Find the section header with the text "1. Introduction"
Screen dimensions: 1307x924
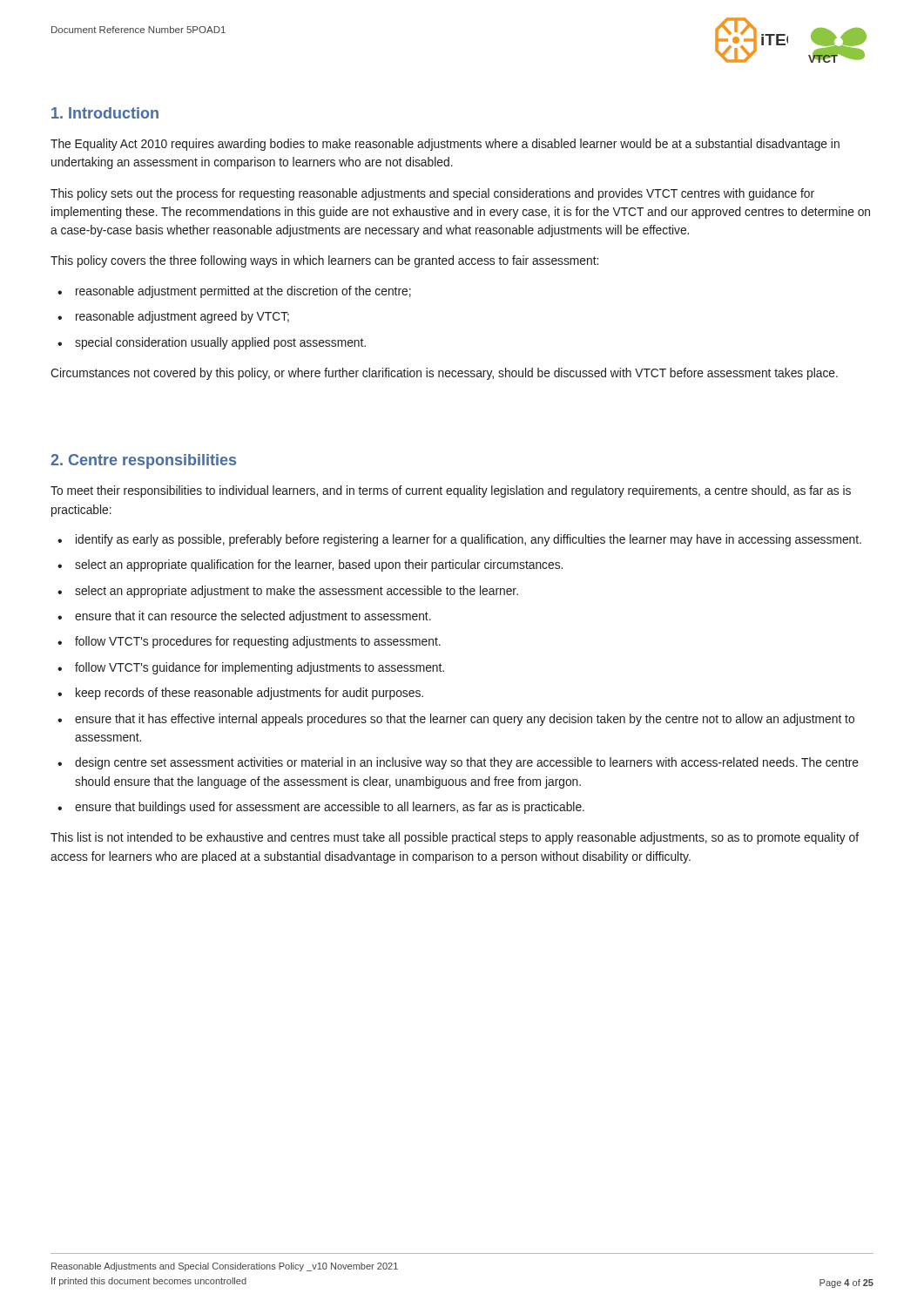[105, 113]
